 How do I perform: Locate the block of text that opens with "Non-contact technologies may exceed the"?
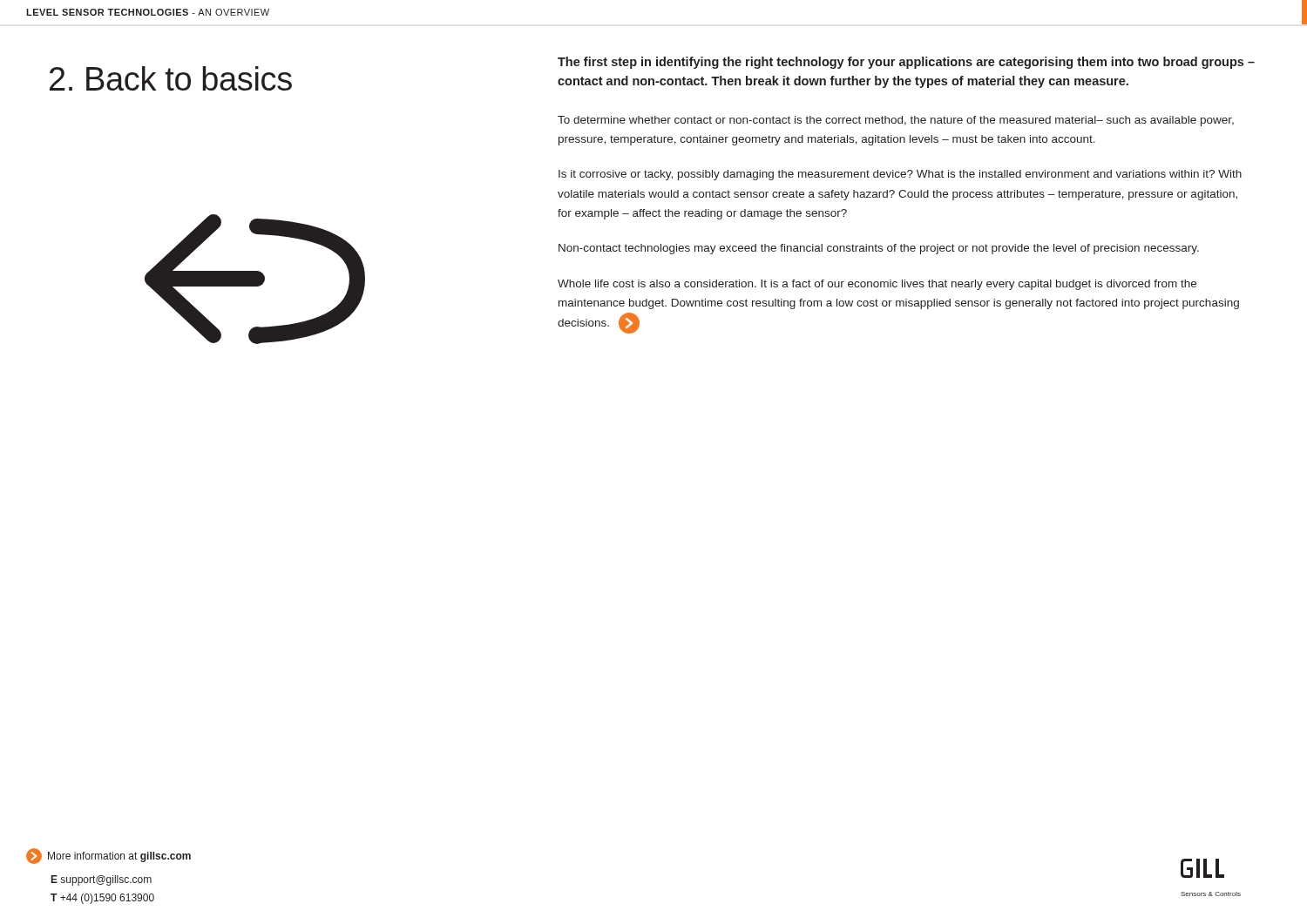click(x=879, y=248)
